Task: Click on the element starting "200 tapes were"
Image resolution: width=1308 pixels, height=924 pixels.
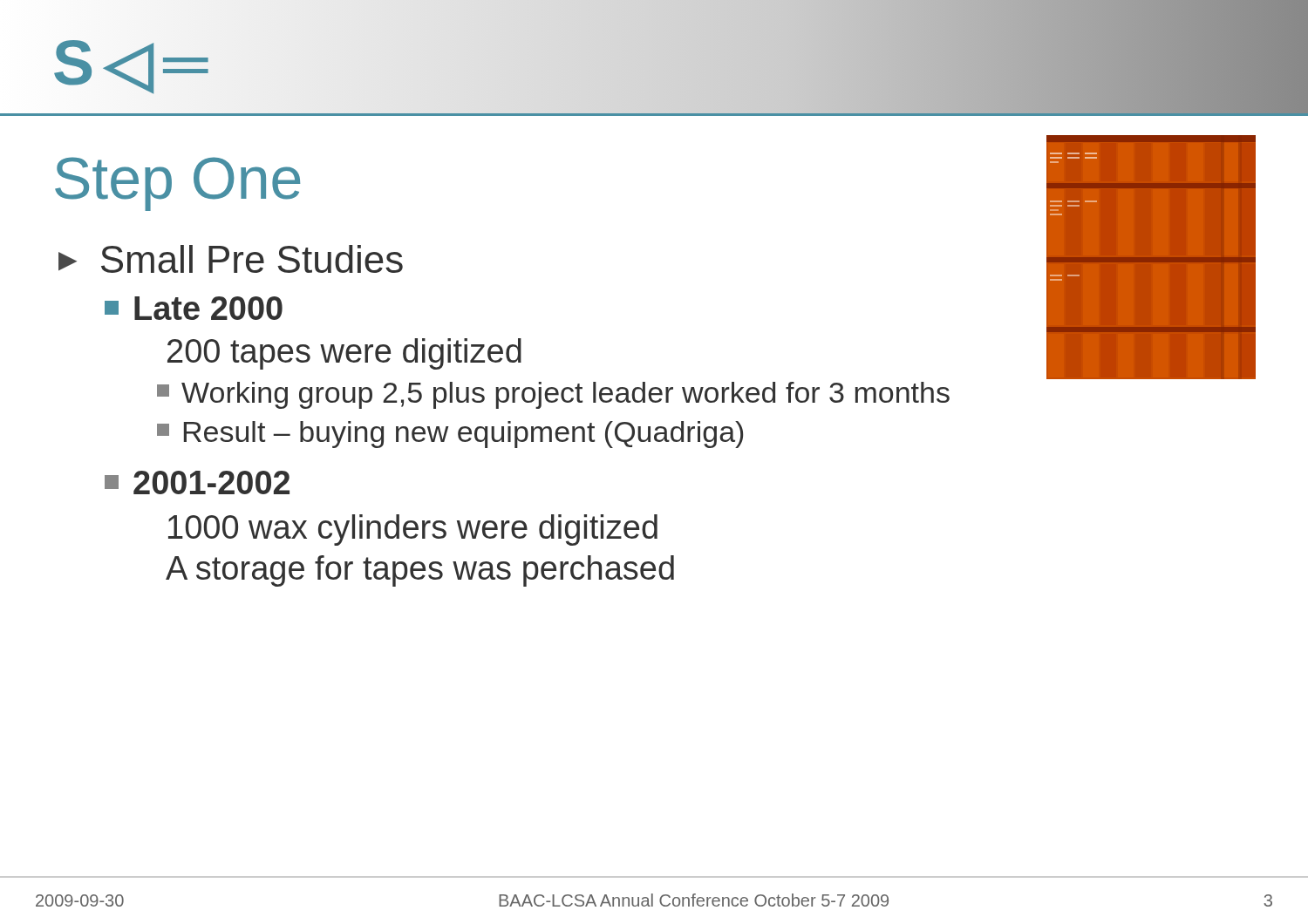Action: pyautogui.click(x=344, y=351)
